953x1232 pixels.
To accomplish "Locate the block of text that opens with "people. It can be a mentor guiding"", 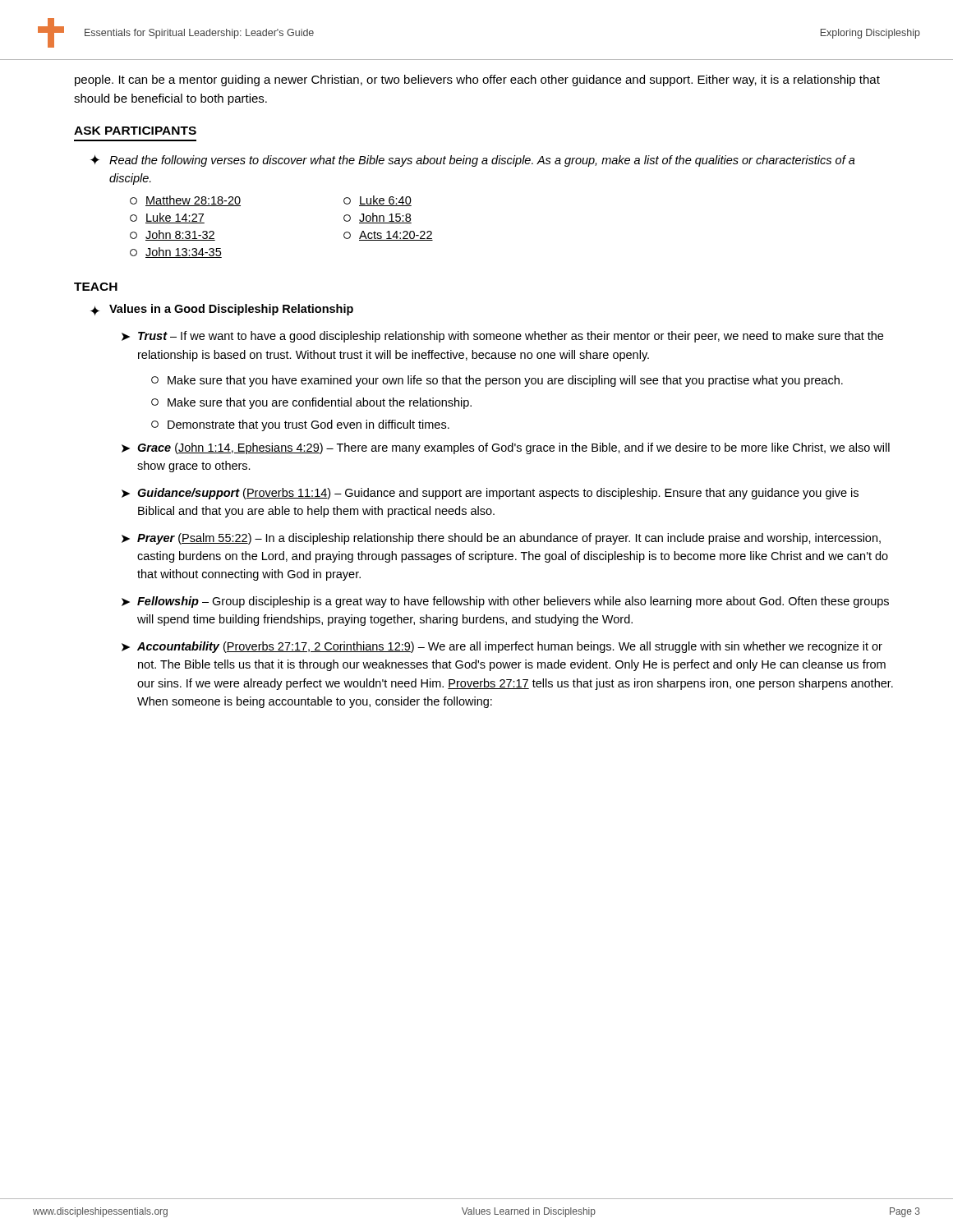I will click(477, 89).
